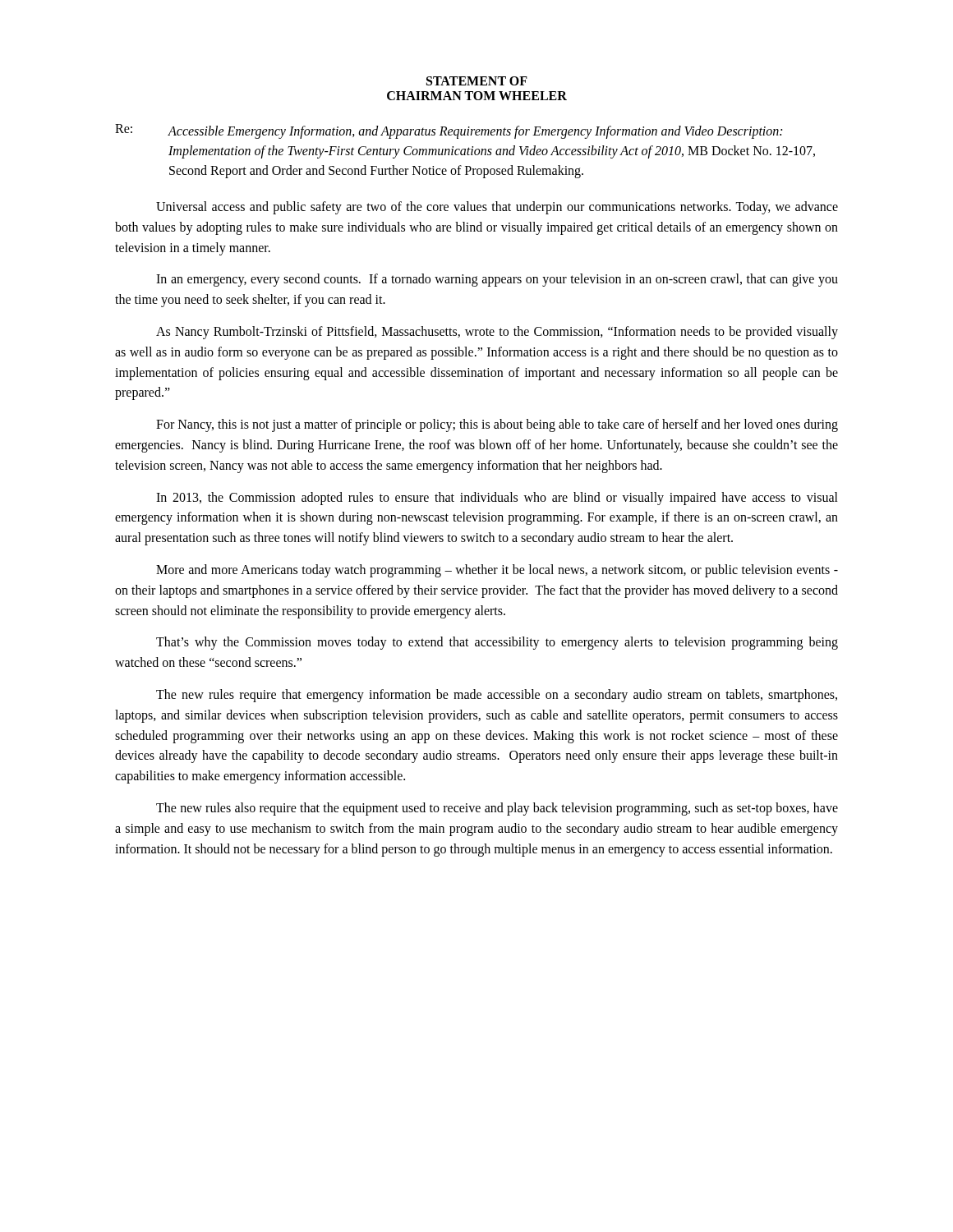Viewport: 953px width, 1232px height.
Task: Click on the text block starting "That’s why the Commission"
Action: click(476, 652)
